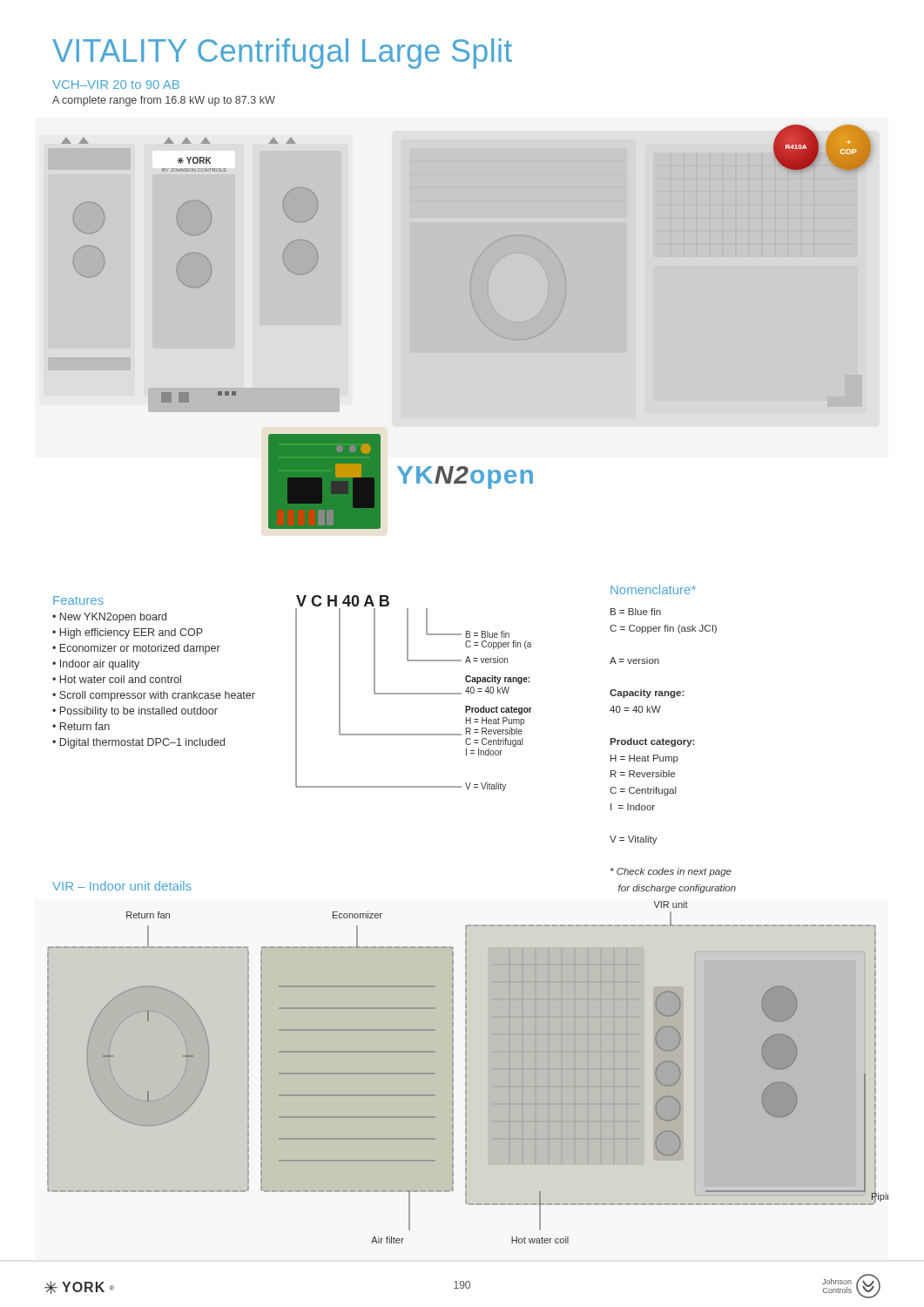Point to the text starting "• High efficiency EER and"
Viewport: 924px width, 1307px height.
click(x=128, y=633)
